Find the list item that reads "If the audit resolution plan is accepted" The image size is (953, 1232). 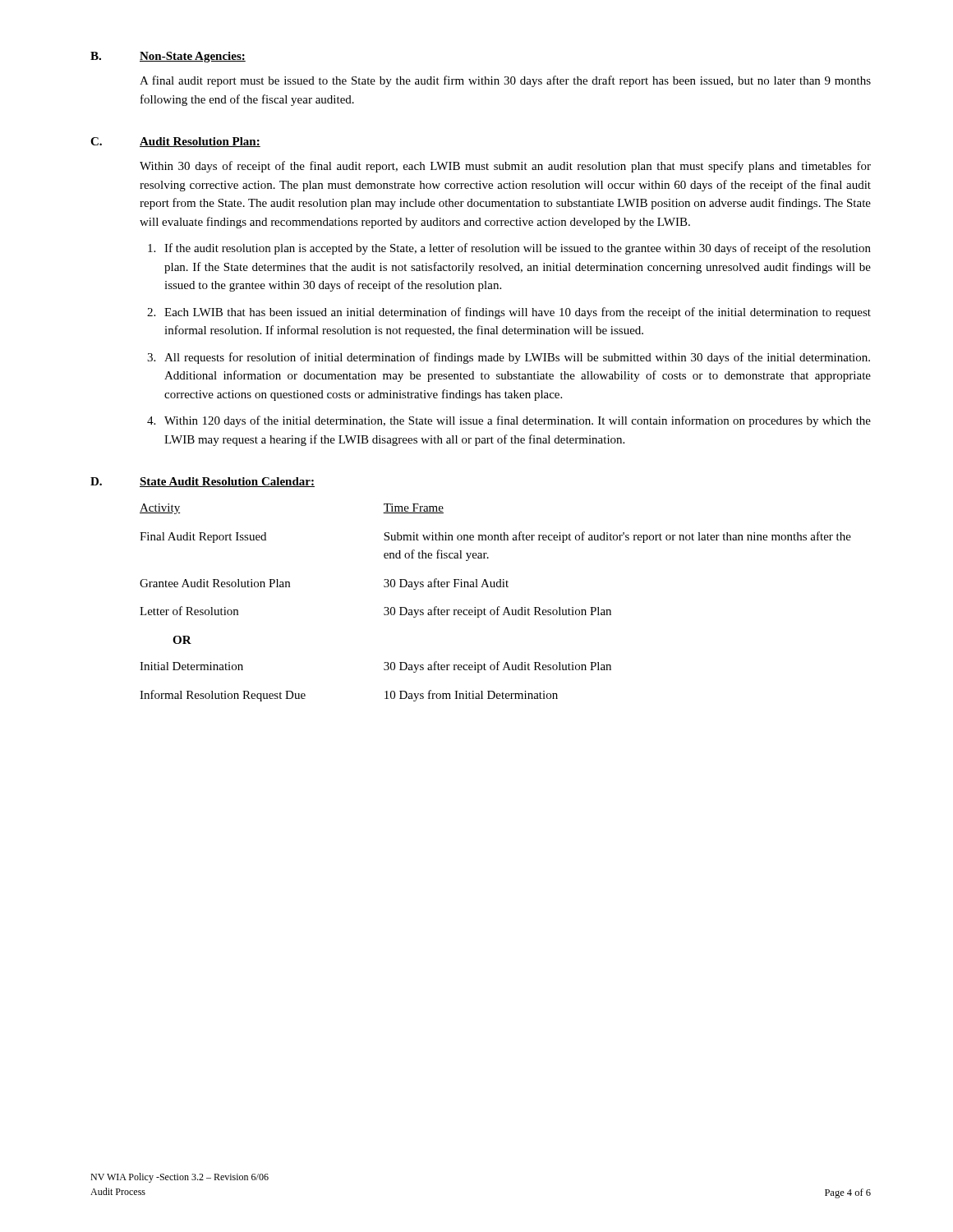click(x=518, y=267)
